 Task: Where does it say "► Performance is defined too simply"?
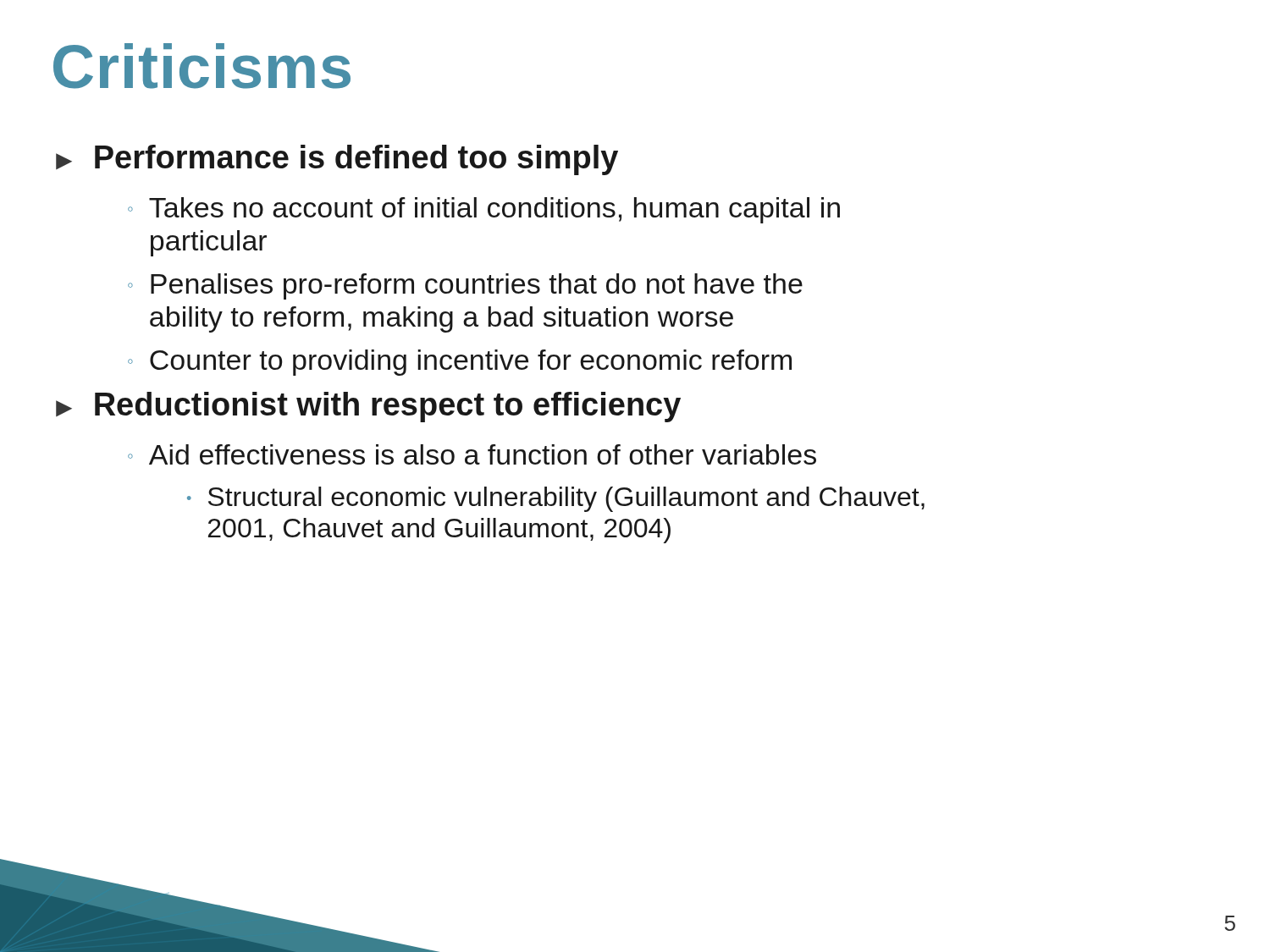point(335,158)
